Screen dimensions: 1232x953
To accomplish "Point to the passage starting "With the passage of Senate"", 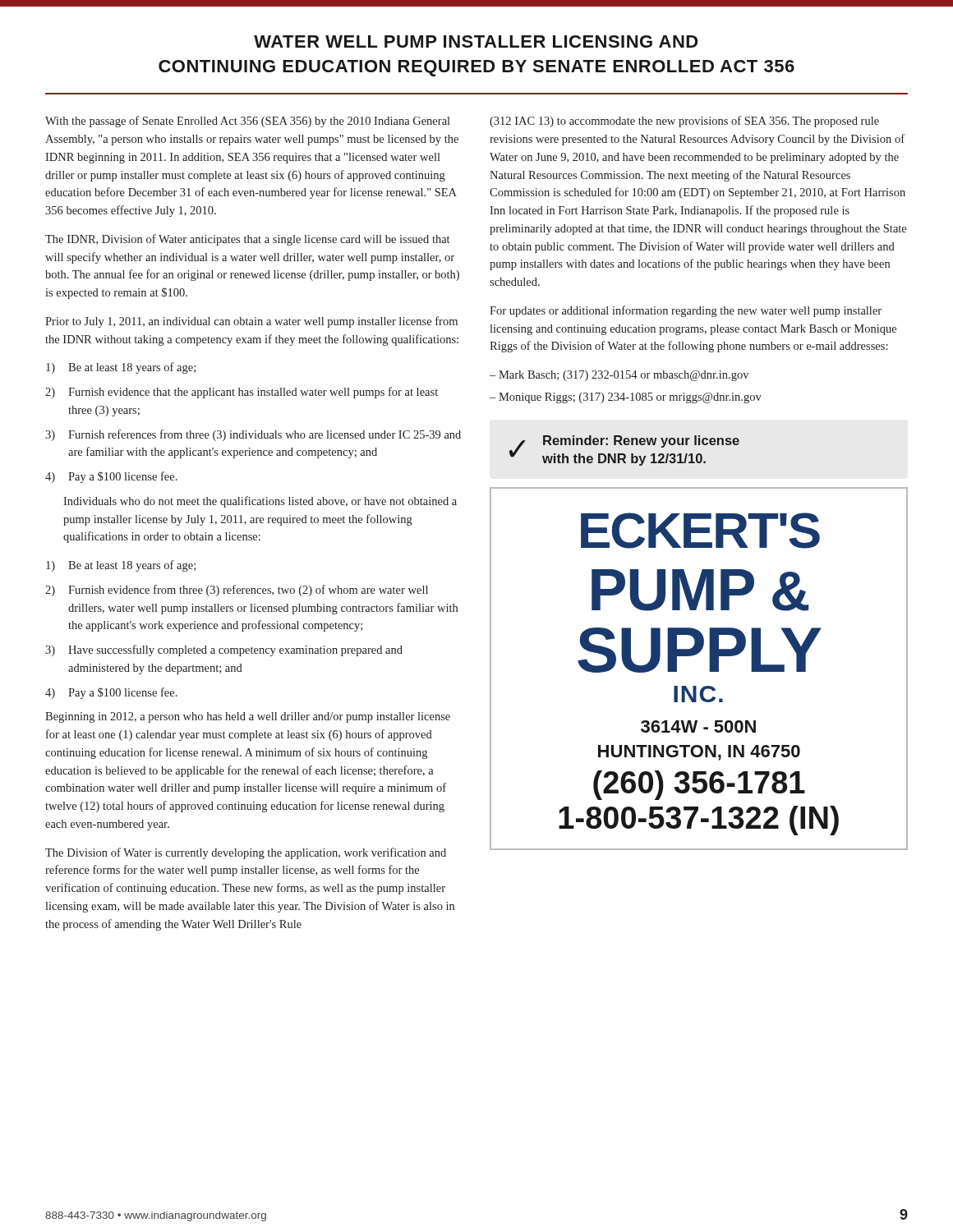I will point(254,166).
